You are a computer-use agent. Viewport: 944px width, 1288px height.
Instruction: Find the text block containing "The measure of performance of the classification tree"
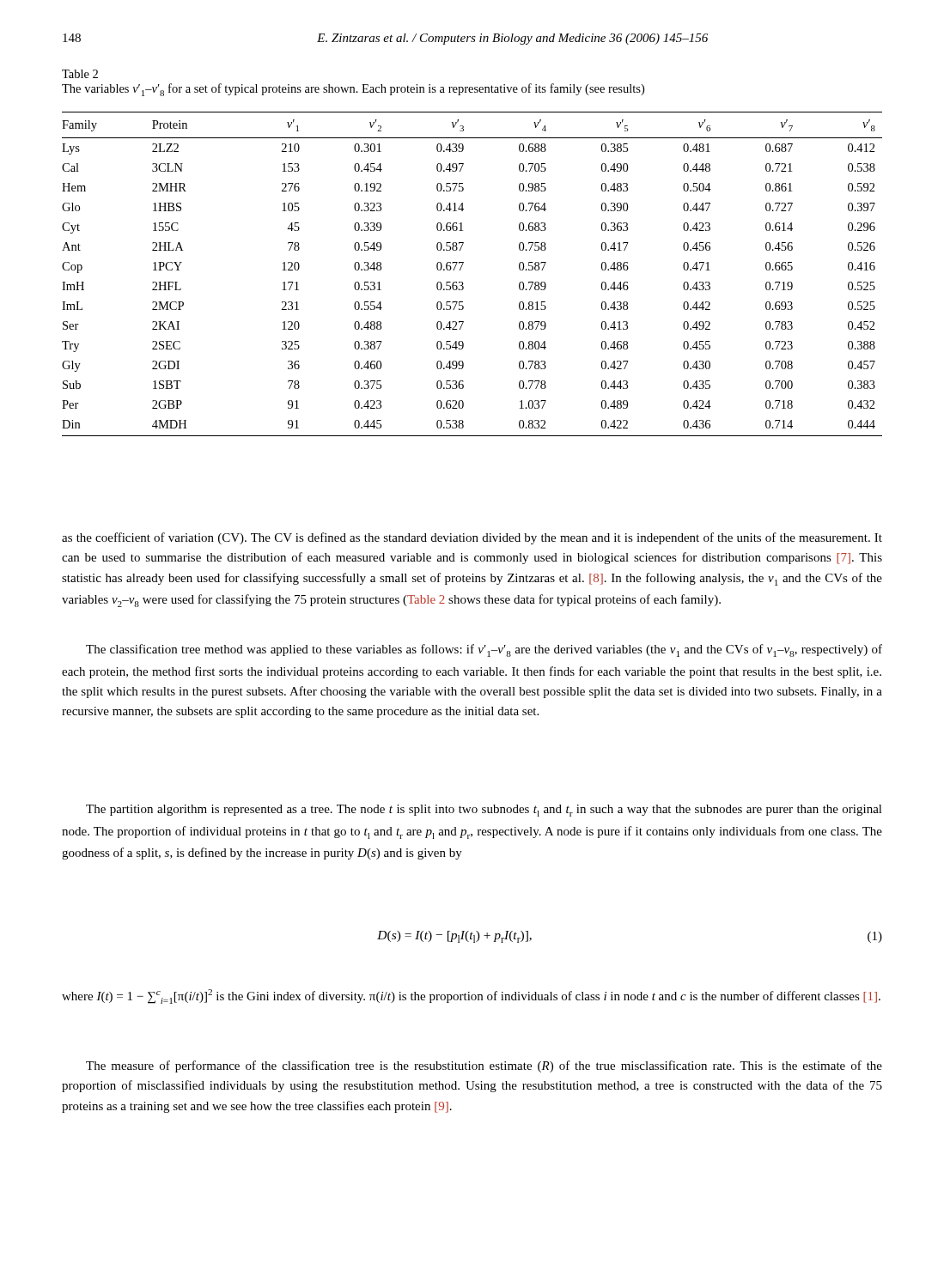[x=472, y=1086]
